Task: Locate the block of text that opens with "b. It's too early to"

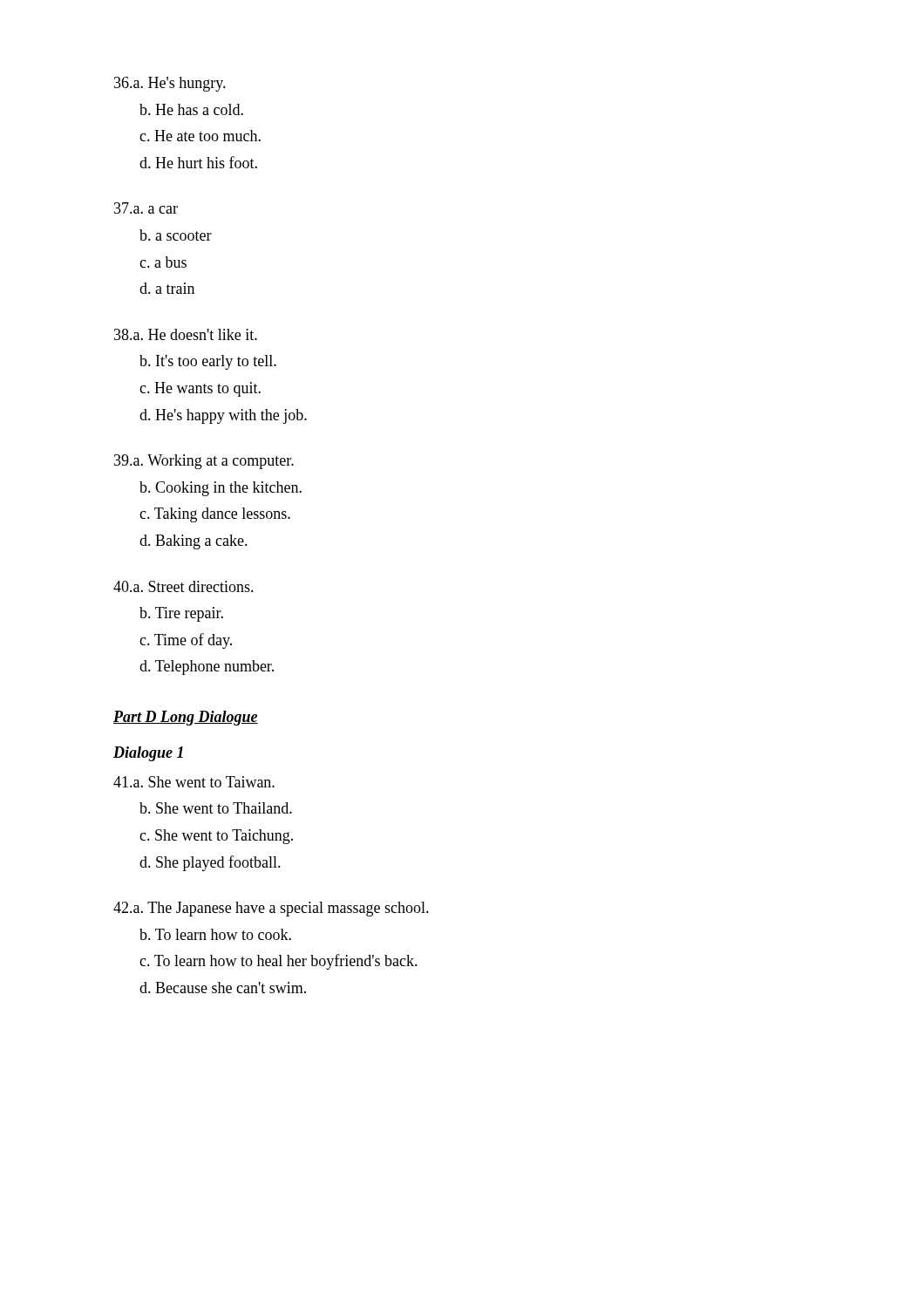Action: [208, 361]
